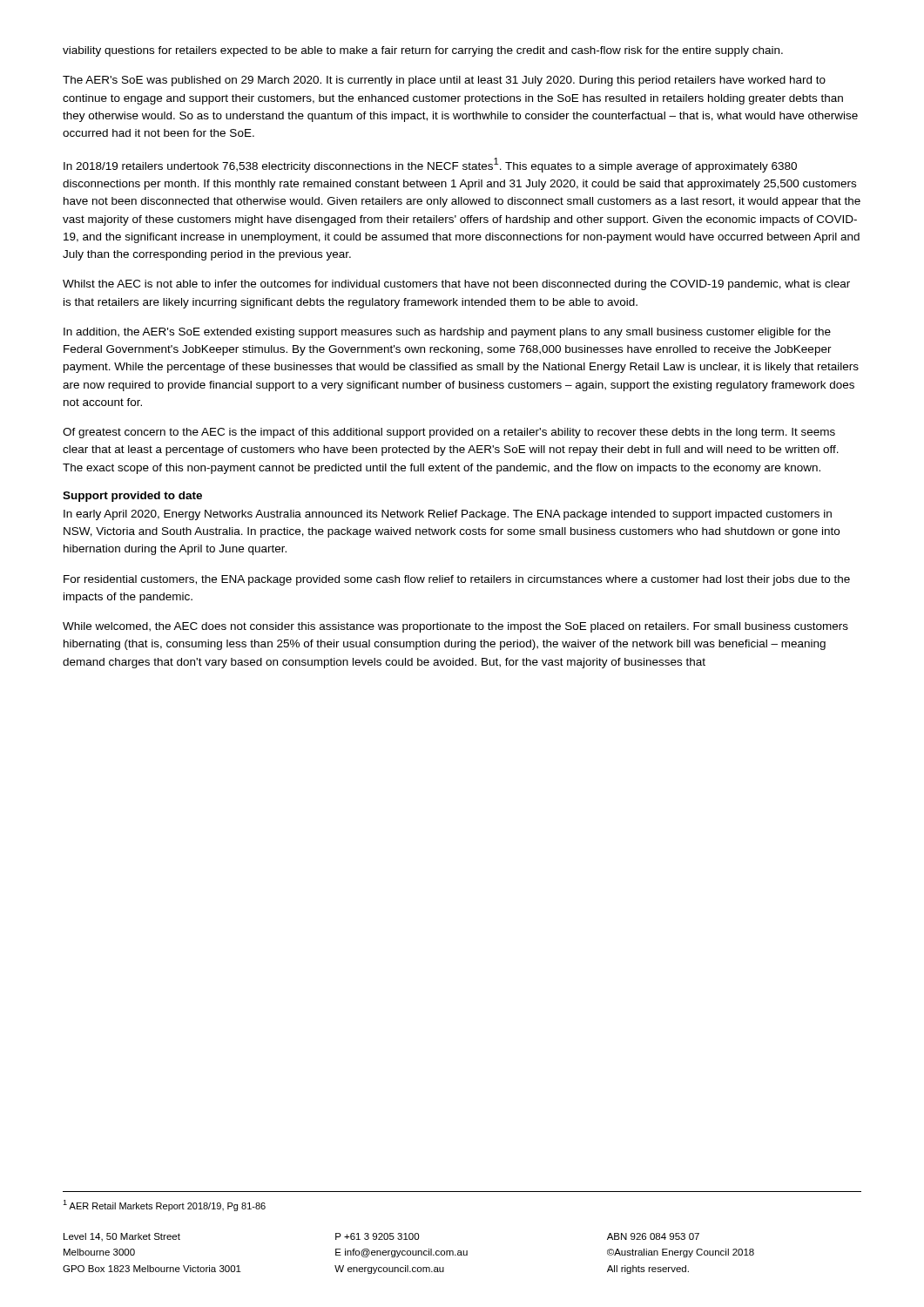Point to the text starting "In 2018/19 retailers undertook 76,538 electricity disconnections"

[x=462, y=208]
